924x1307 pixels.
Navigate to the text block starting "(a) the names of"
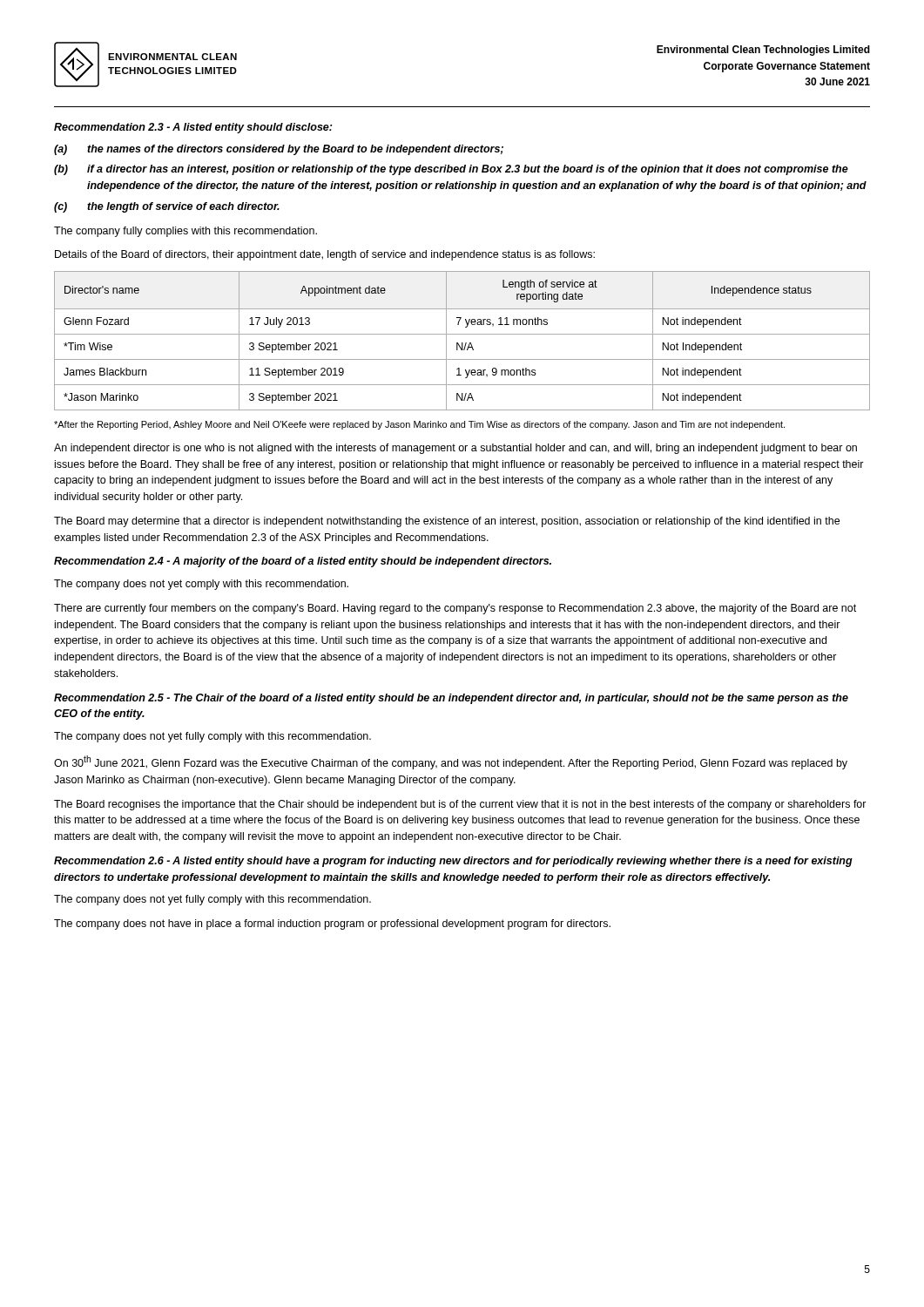(462, 149)
